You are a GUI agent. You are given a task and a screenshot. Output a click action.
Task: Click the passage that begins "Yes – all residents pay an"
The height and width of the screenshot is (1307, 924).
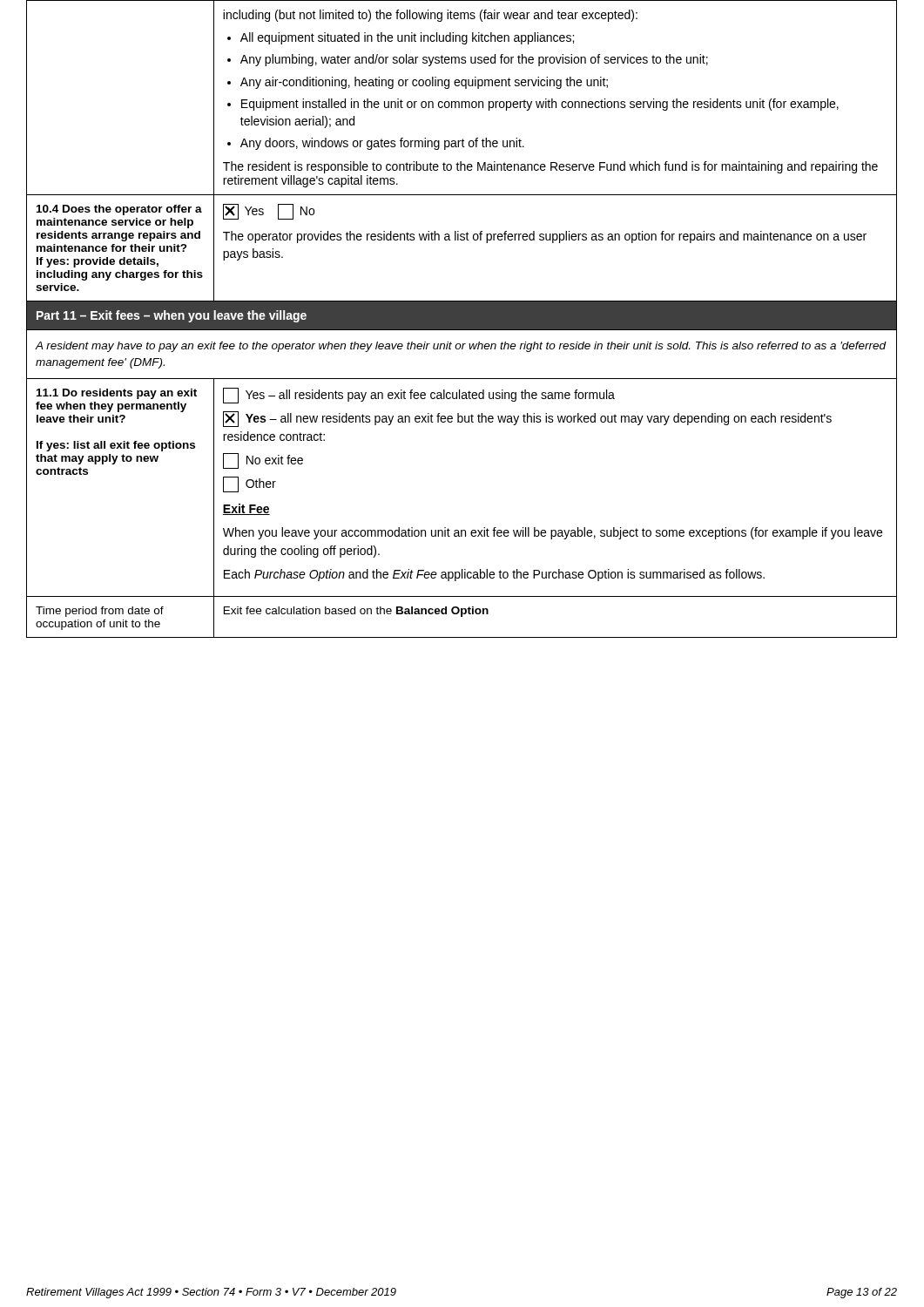click(419, 396)
